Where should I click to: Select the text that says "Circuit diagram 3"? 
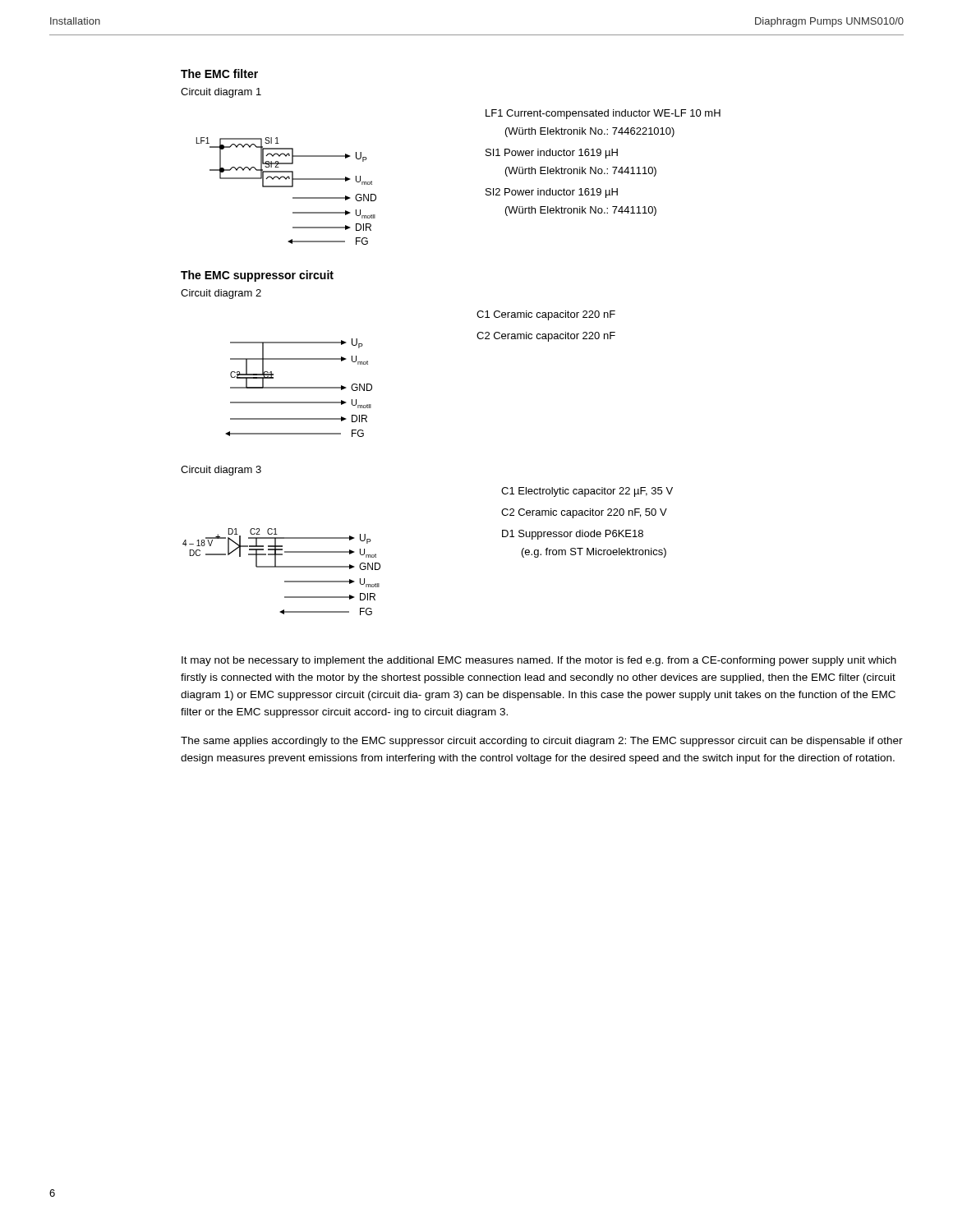coord(221,469)
